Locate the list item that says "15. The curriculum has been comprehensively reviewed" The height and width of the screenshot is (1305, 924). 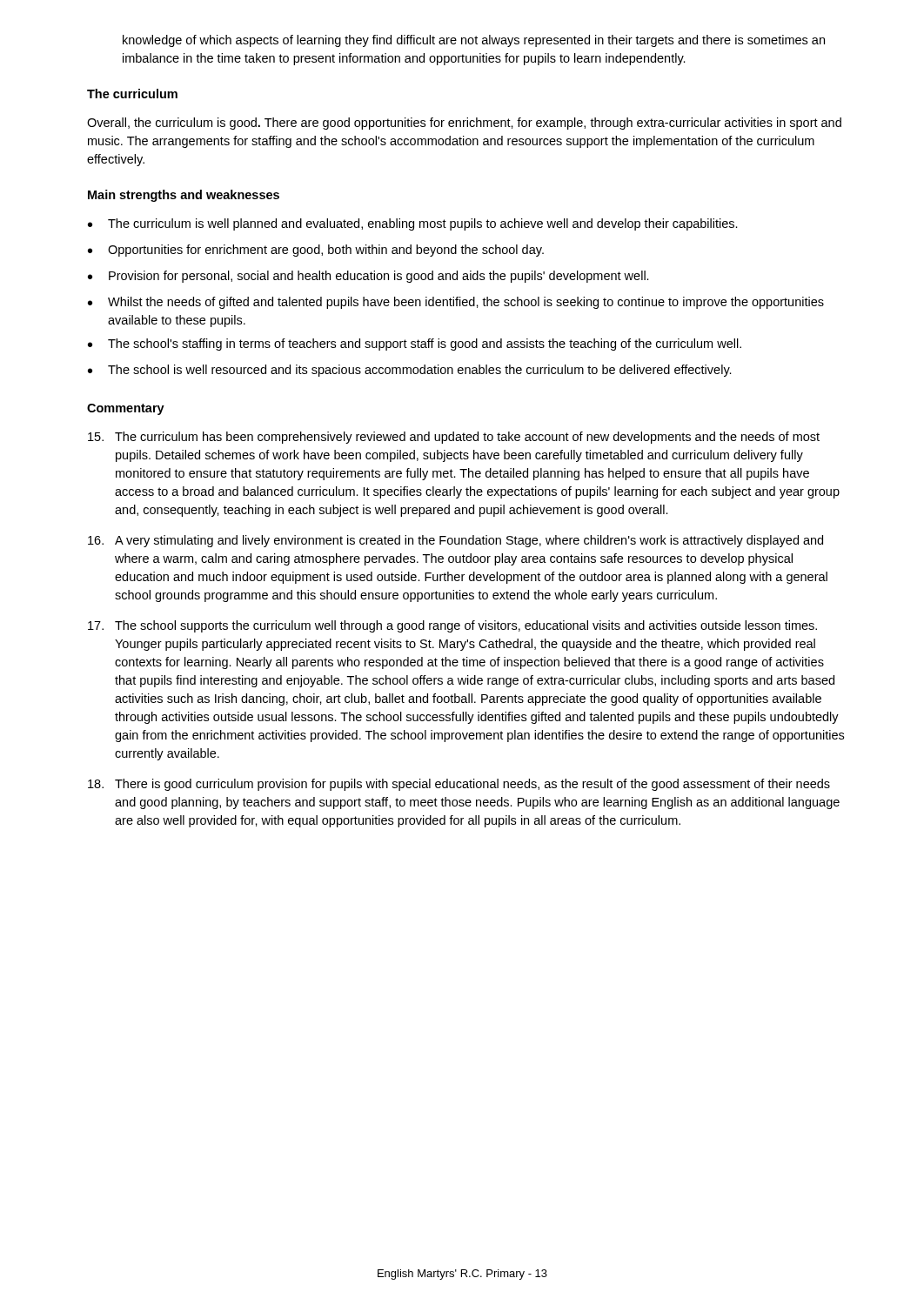tap(466, 474)
